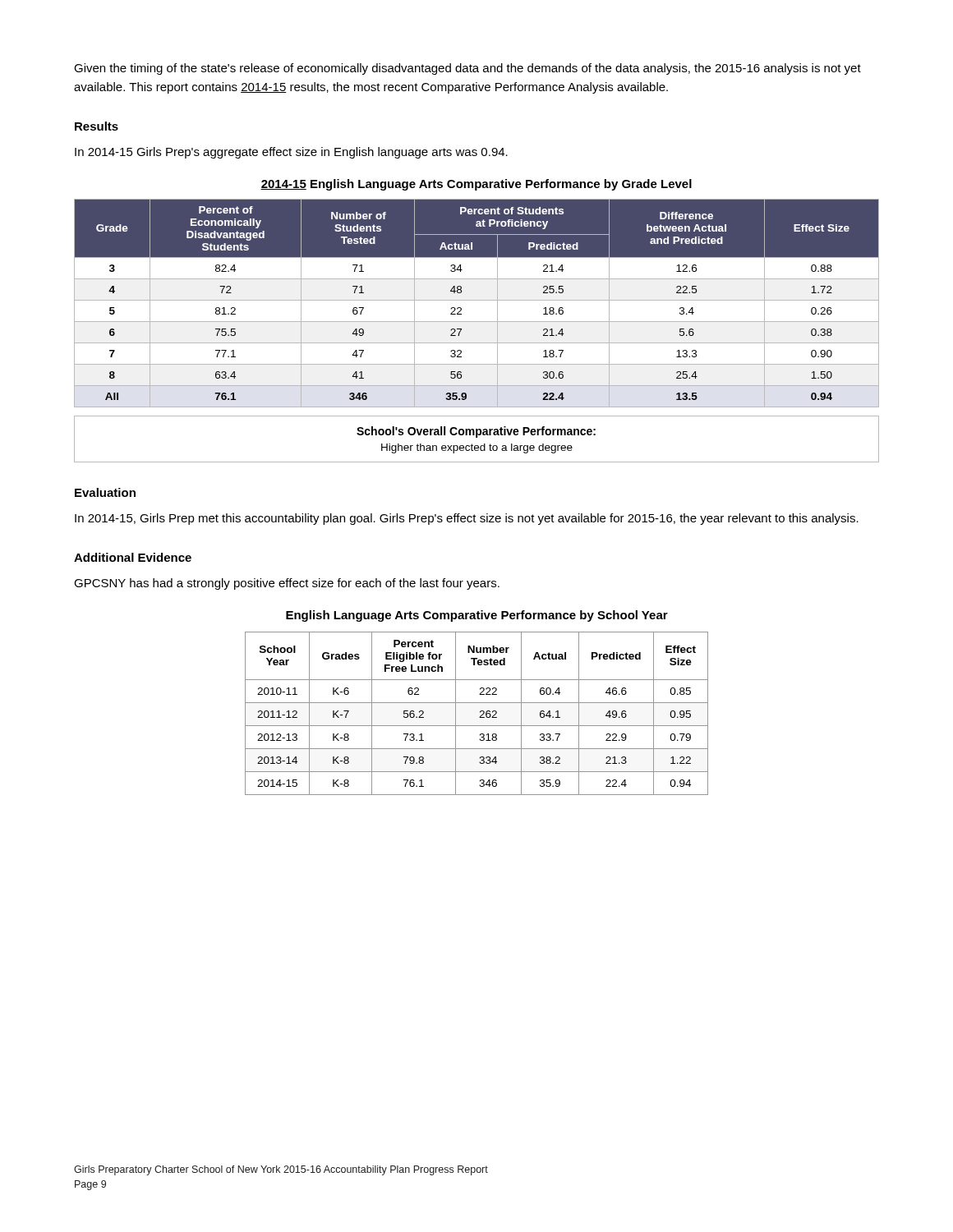The height and width of the screenshot is (1232, 953).
Task: Select the title that reads "2014-15 English Language Arts Comparative Performance"
Action: [x=476, y=183]
